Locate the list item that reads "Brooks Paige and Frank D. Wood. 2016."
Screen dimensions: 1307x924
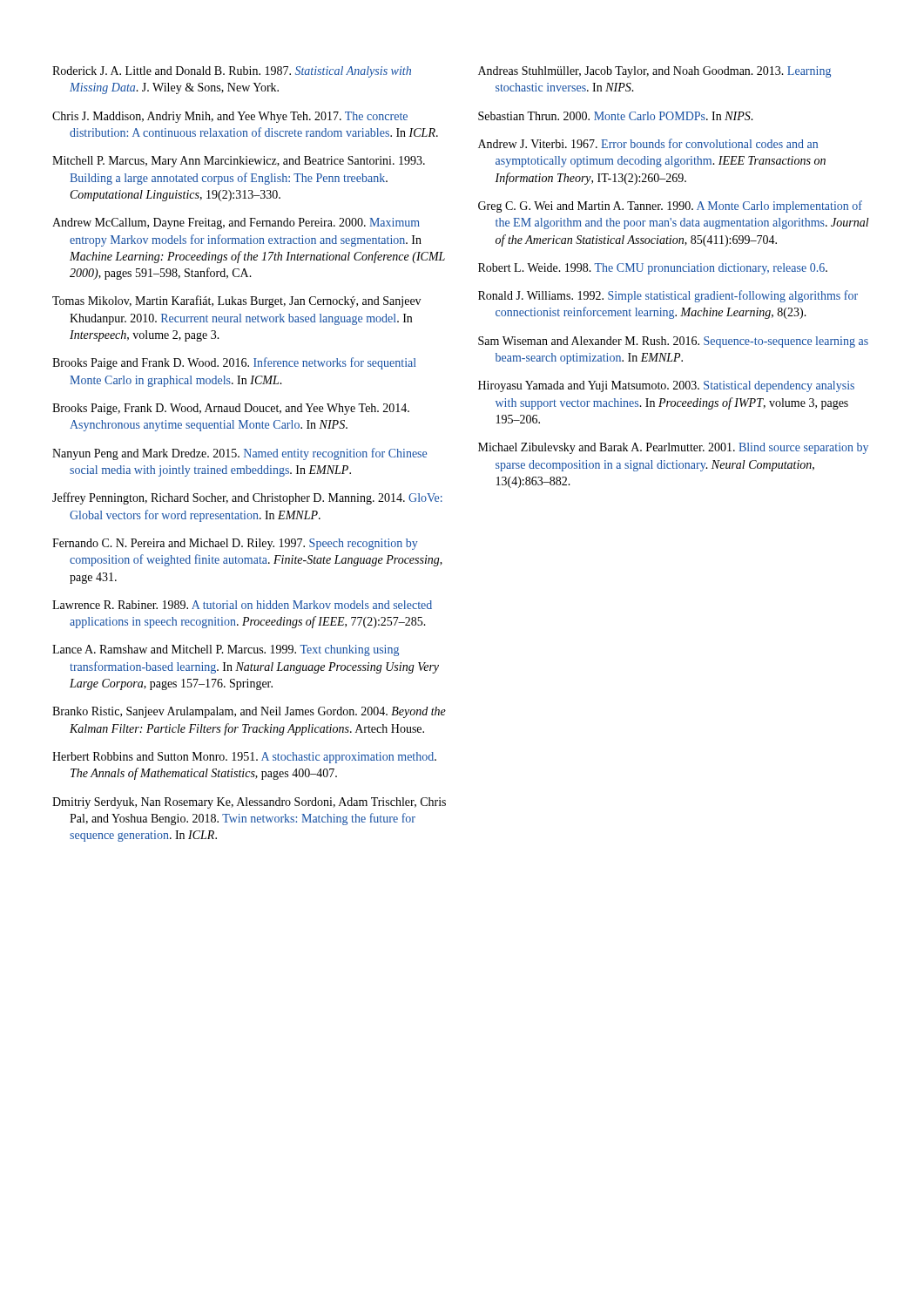[234, 372]
